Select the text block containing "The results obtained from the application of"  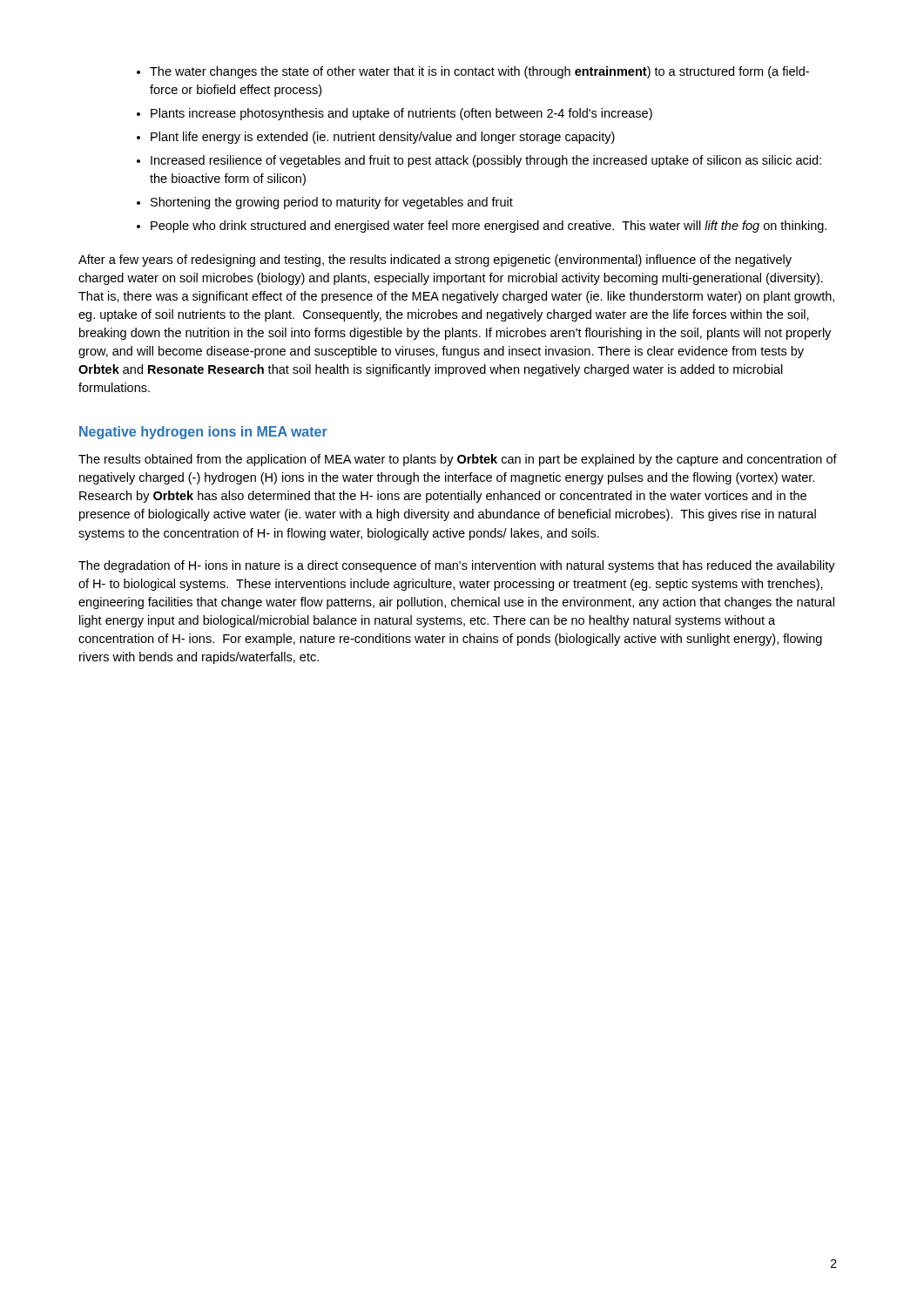tap(457, 496)
